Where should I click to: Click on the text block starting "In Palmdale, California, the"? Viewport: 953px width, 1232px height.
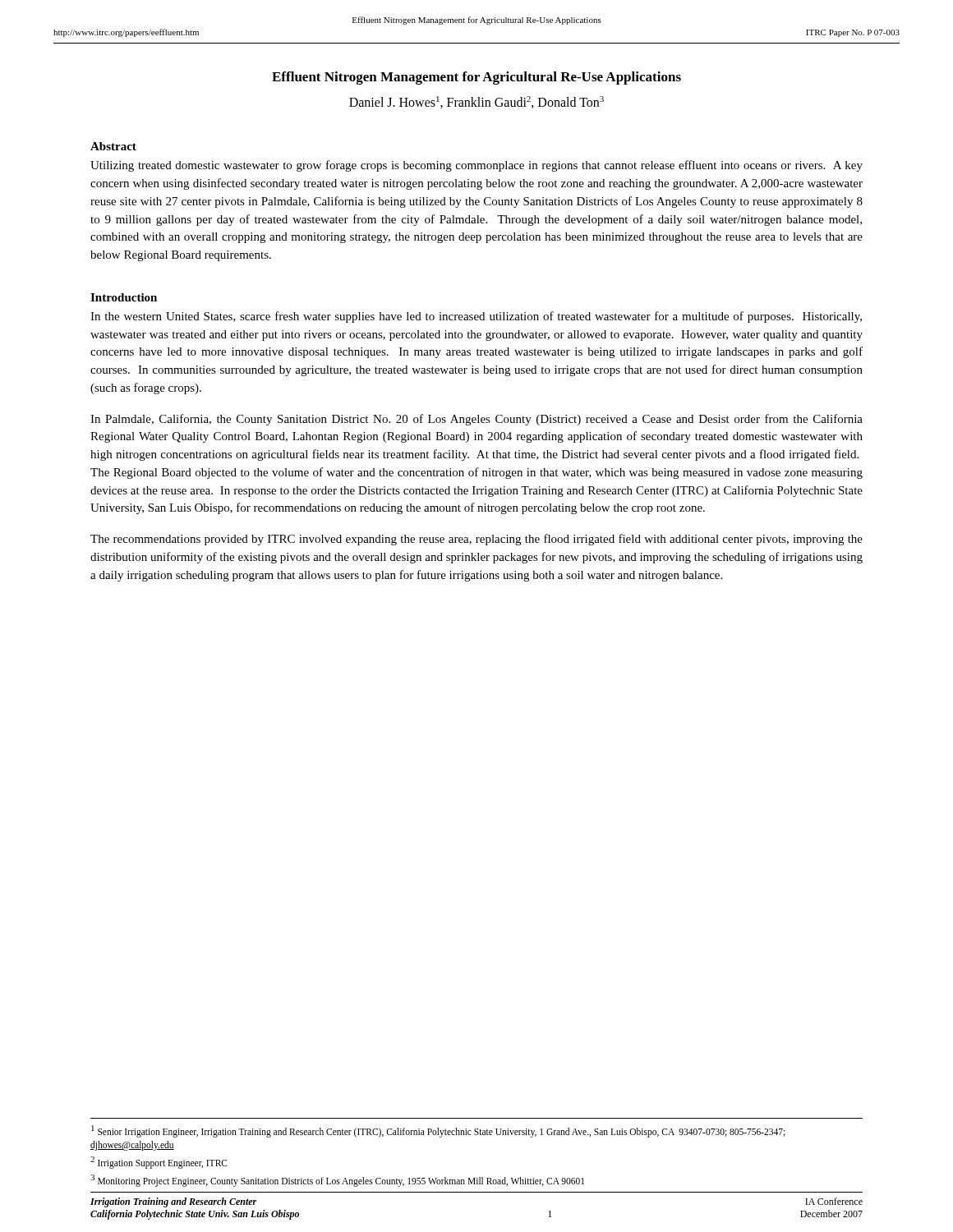(476, 463)
